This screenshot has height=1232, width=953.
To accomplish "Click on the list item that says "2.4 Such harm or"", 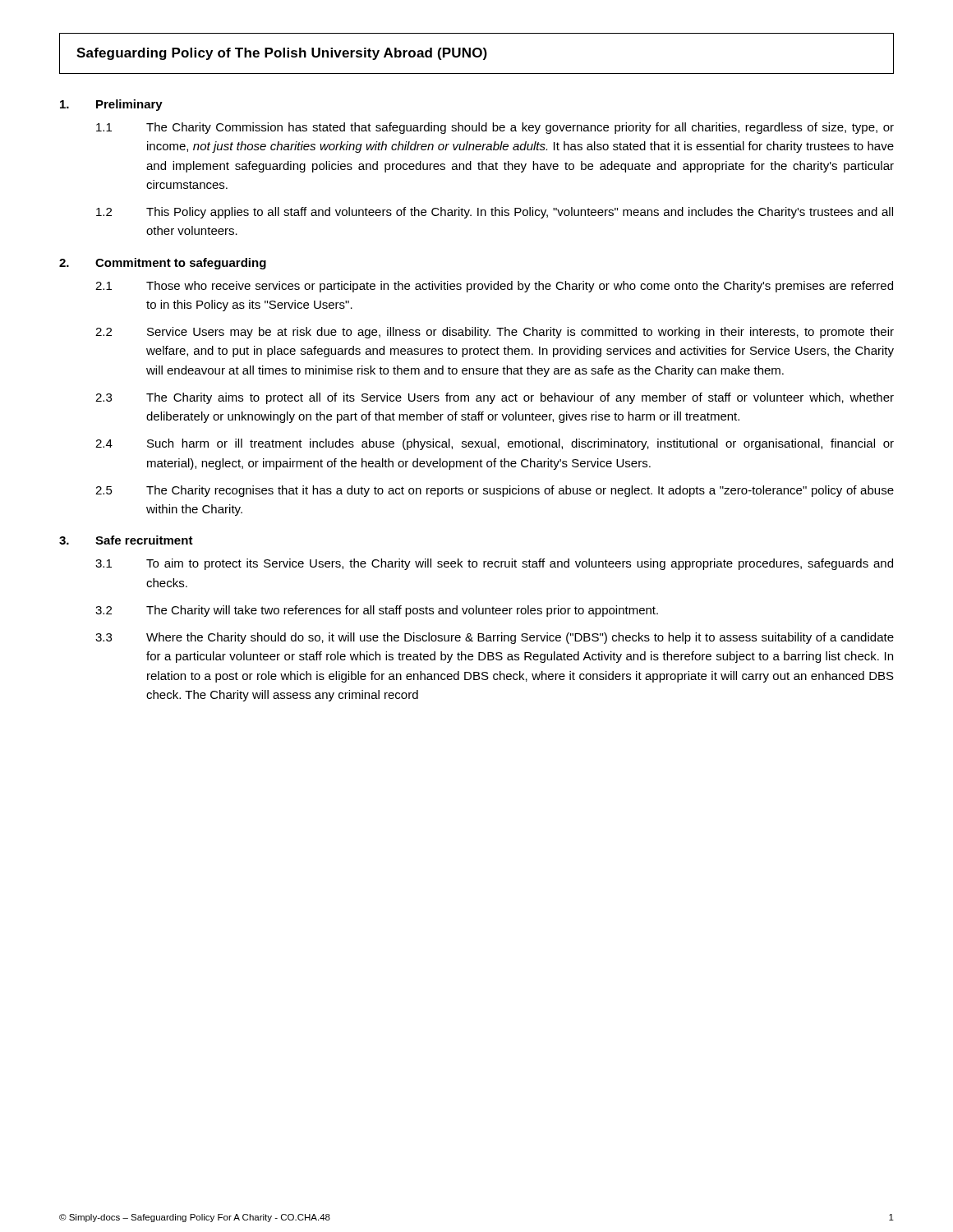I will [x=476, y=453].
